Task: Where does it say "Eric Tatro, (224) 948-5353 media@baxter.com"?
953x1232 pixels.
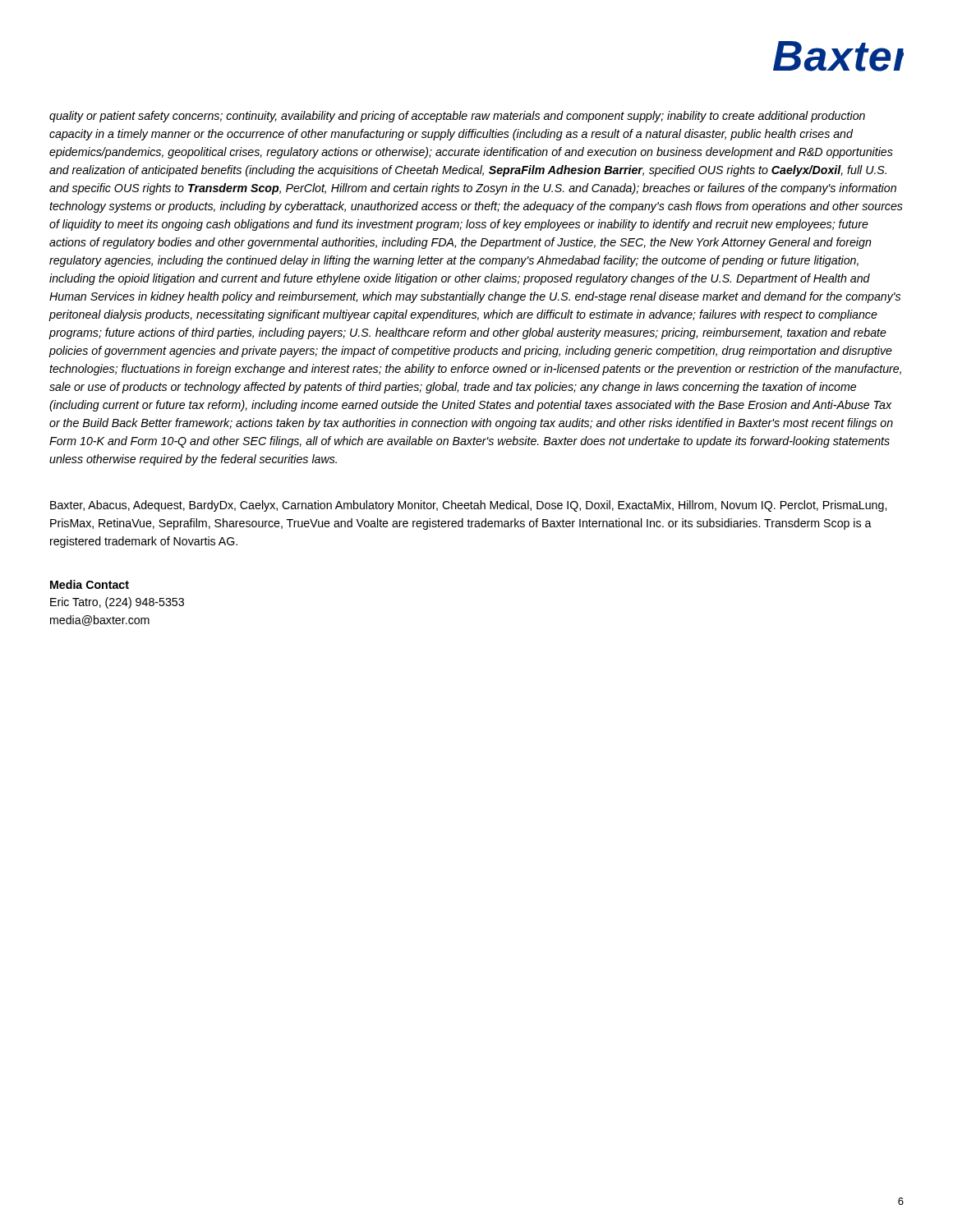Action: tap(117, 611)
